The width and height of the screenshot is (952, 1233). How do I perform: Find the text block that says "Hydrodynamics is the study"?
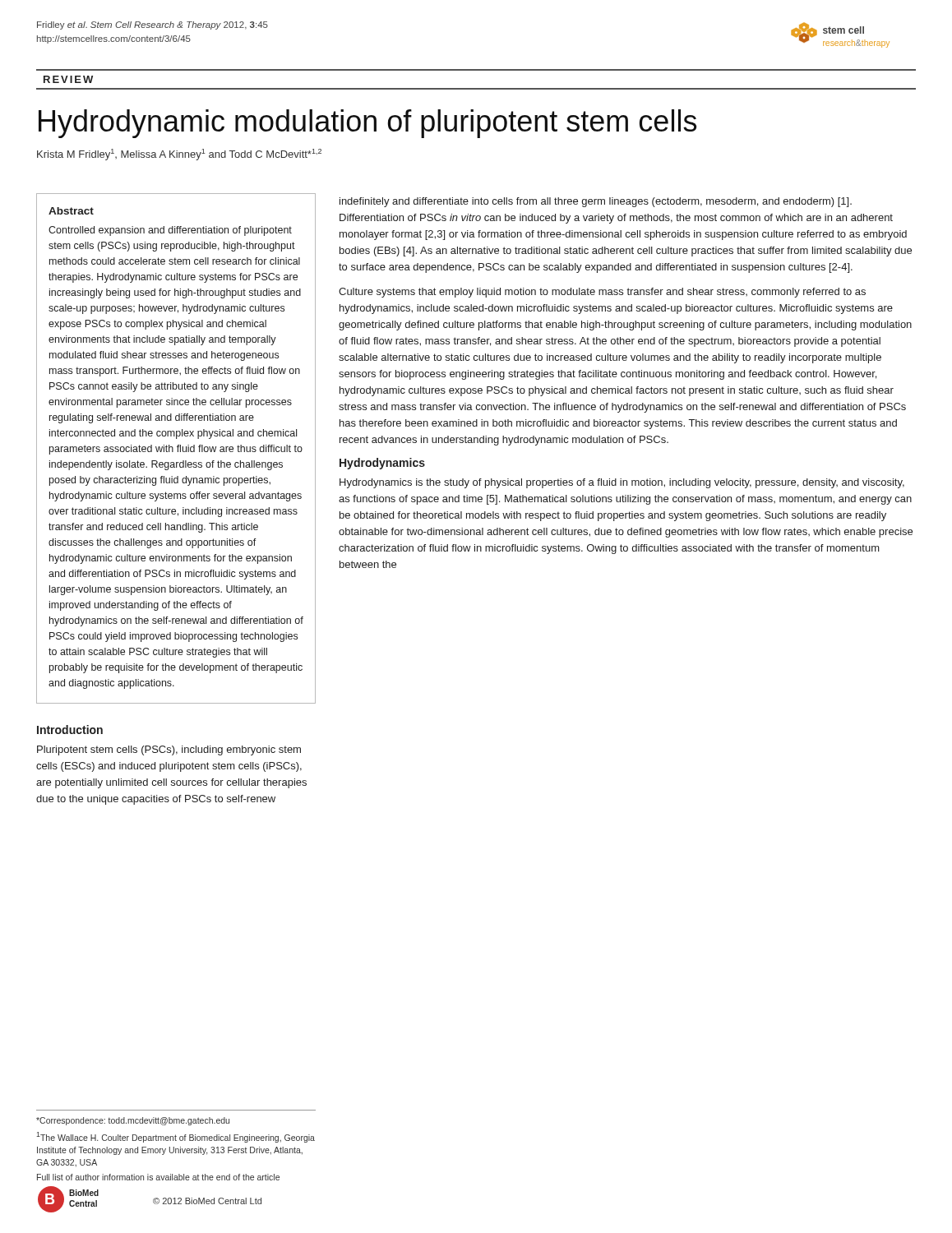626,523
